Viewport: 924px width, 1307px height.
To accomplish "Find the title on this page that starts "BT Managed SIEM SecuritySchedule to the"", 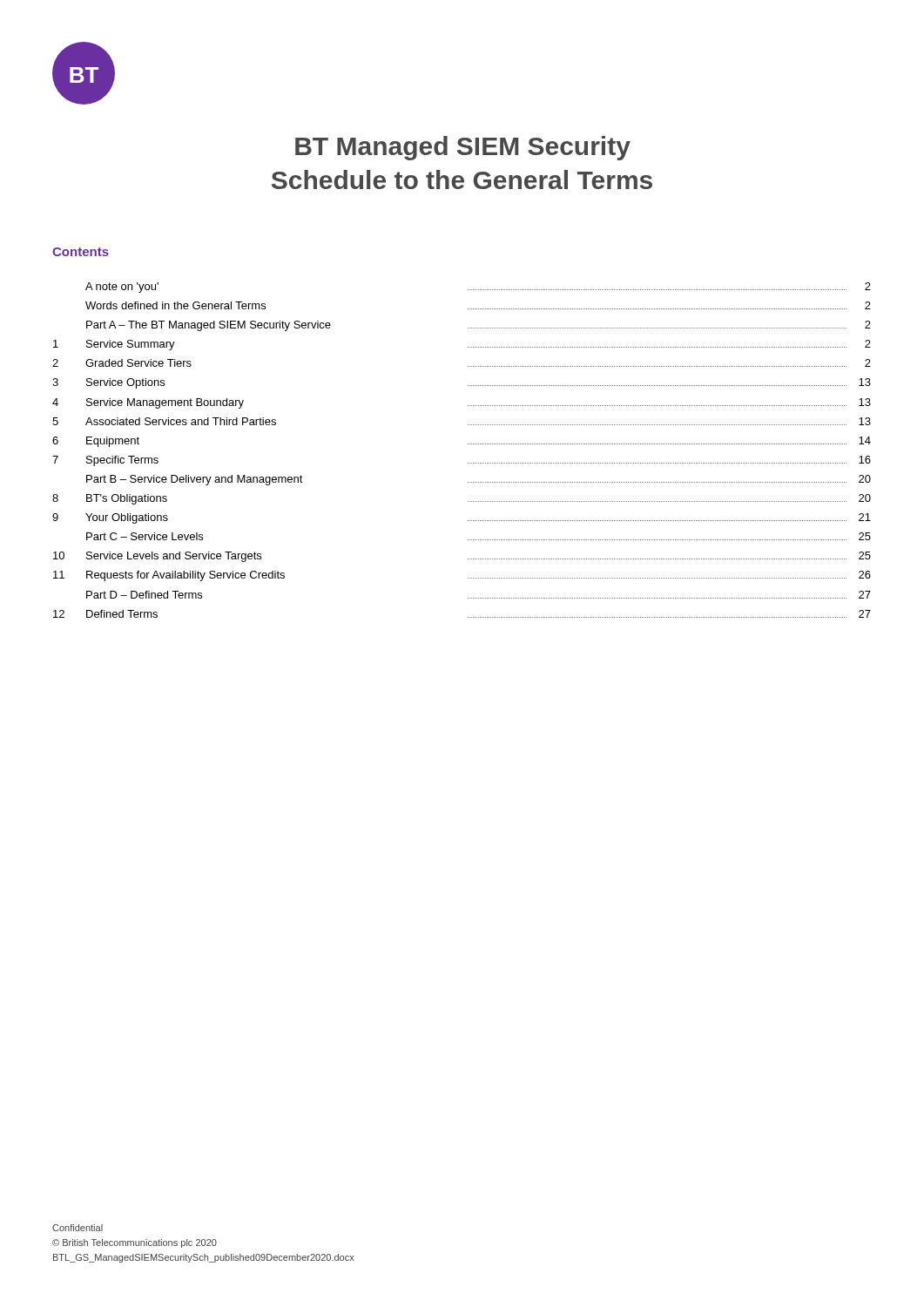I will 462,163.
